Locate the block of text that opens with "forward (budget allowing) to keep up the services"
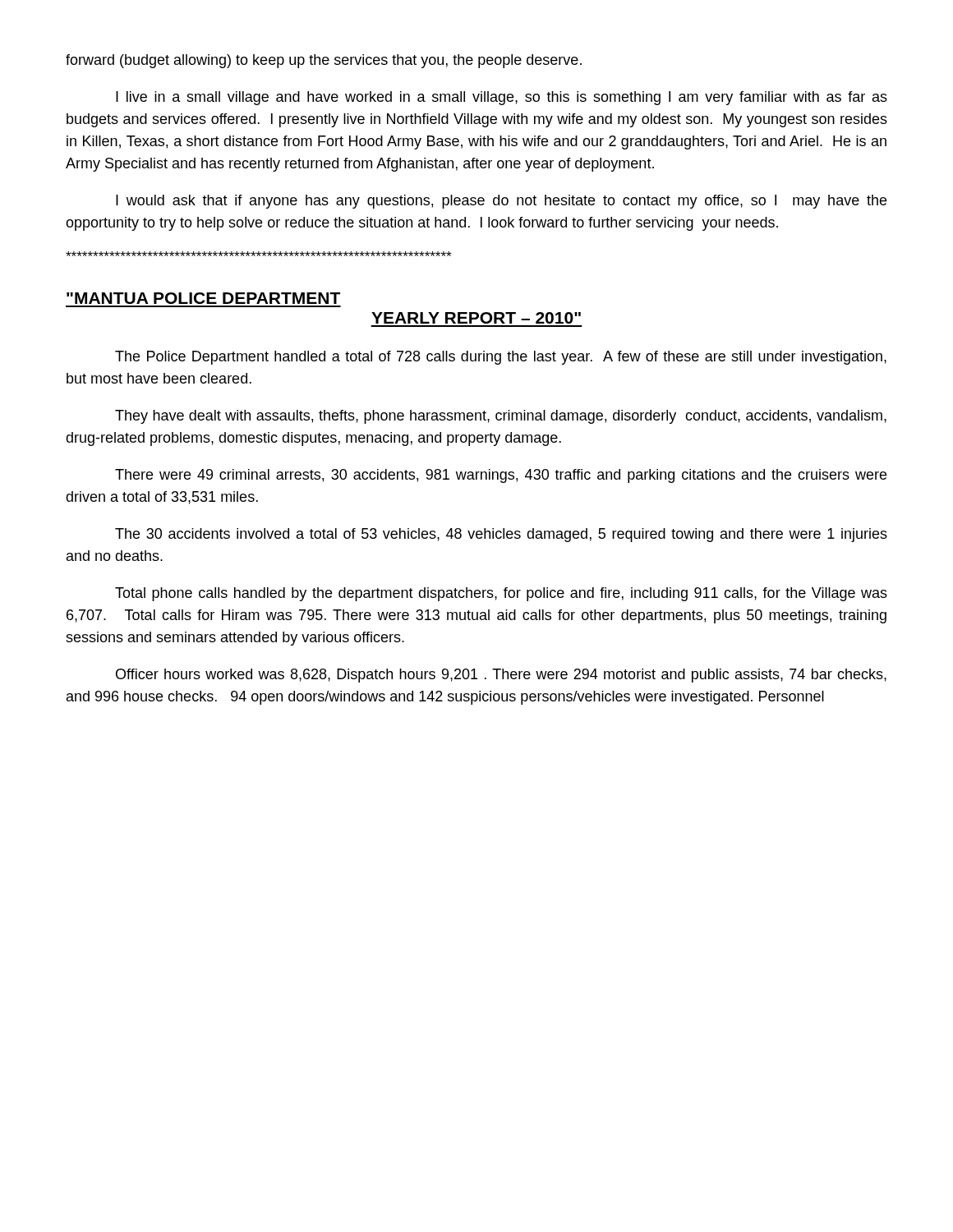The image size is (953, 1232). [324, 60]
